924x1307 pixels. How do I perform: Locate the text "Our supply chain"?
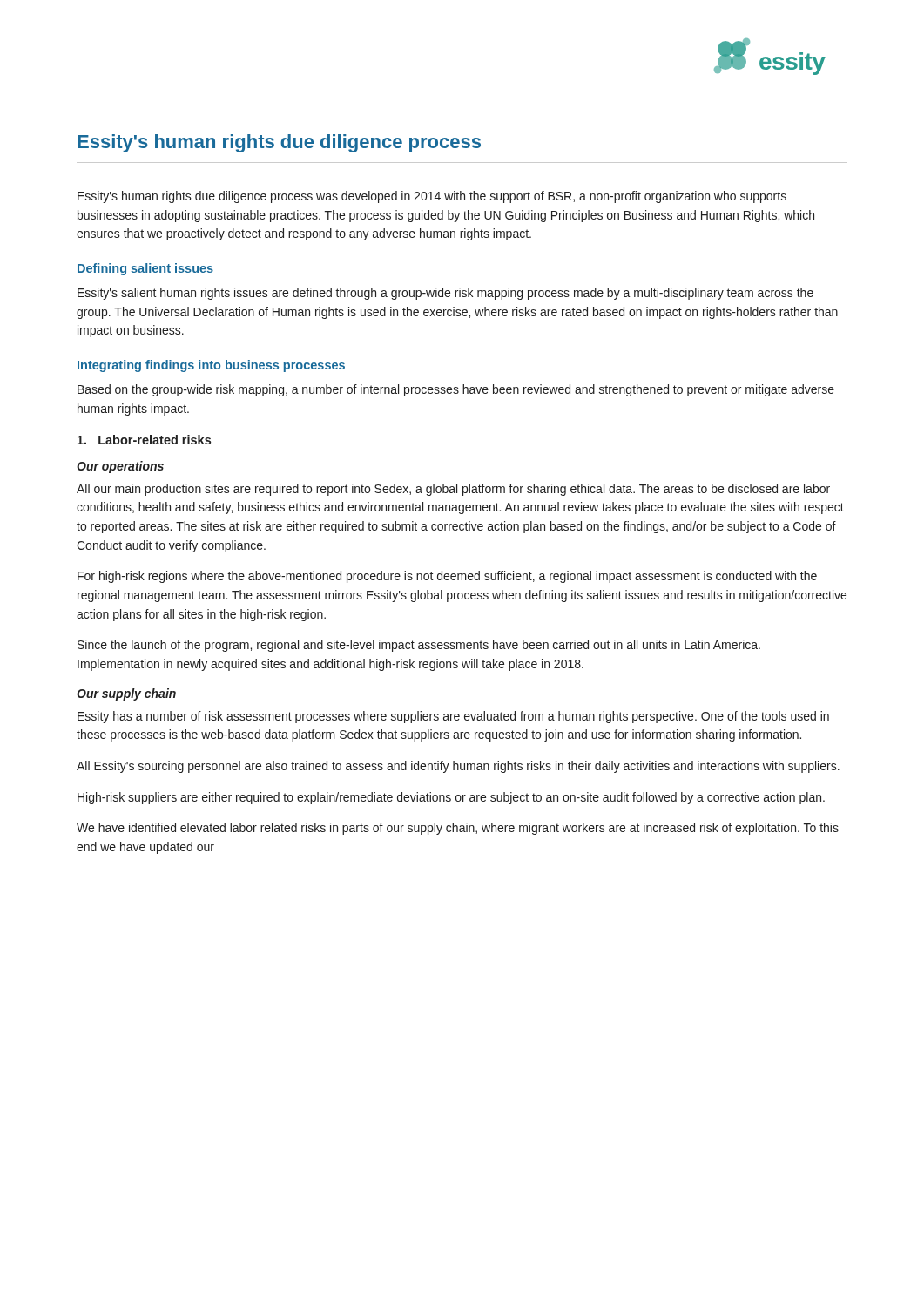(x=126, y=693)
